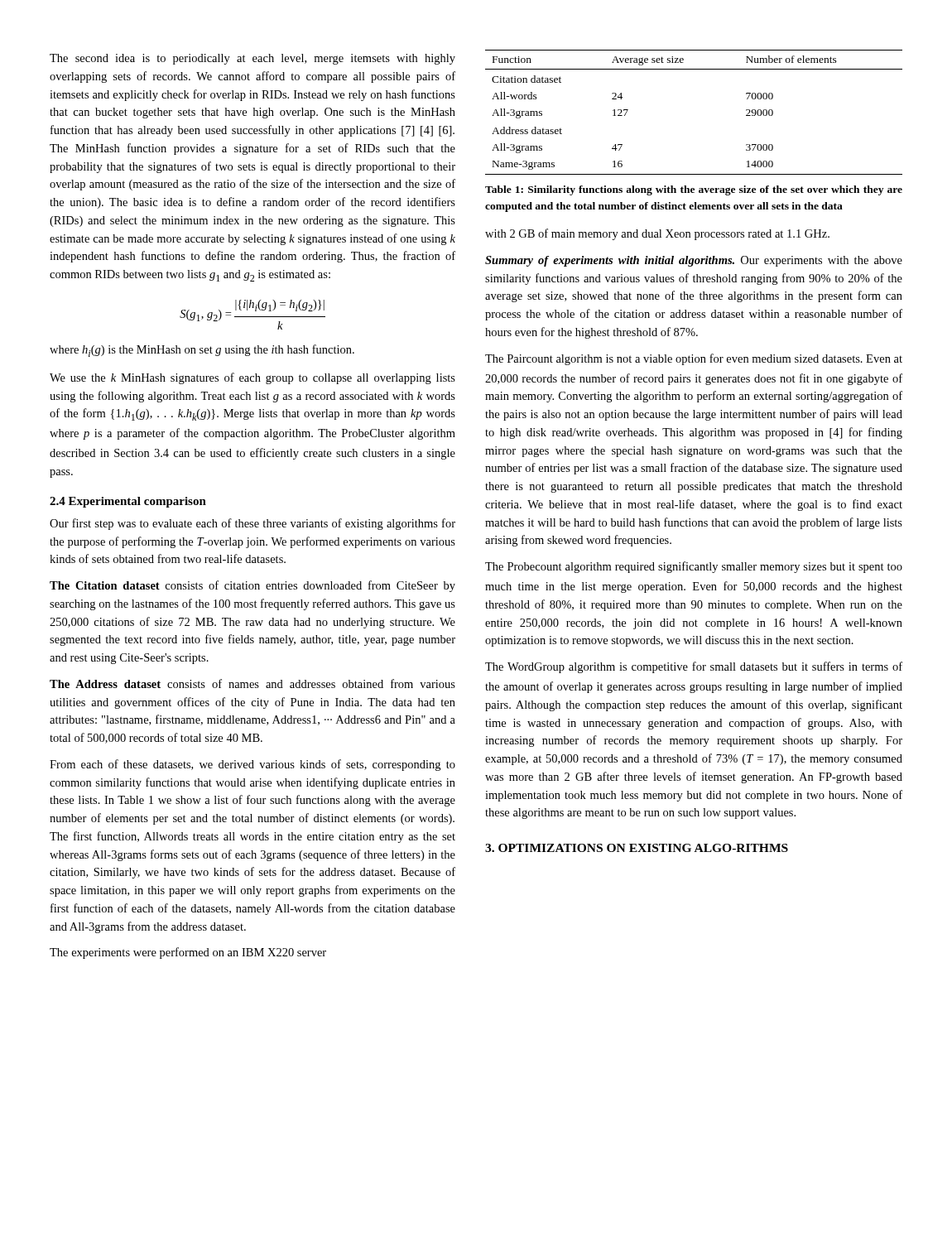Image resolution: width=952 pixels, height=1242 pixels.
Task: Find "3. OPTIMIZATIONS ON EXISTING ALGO-RITHMS" on this page
Action: coord(694,848)
